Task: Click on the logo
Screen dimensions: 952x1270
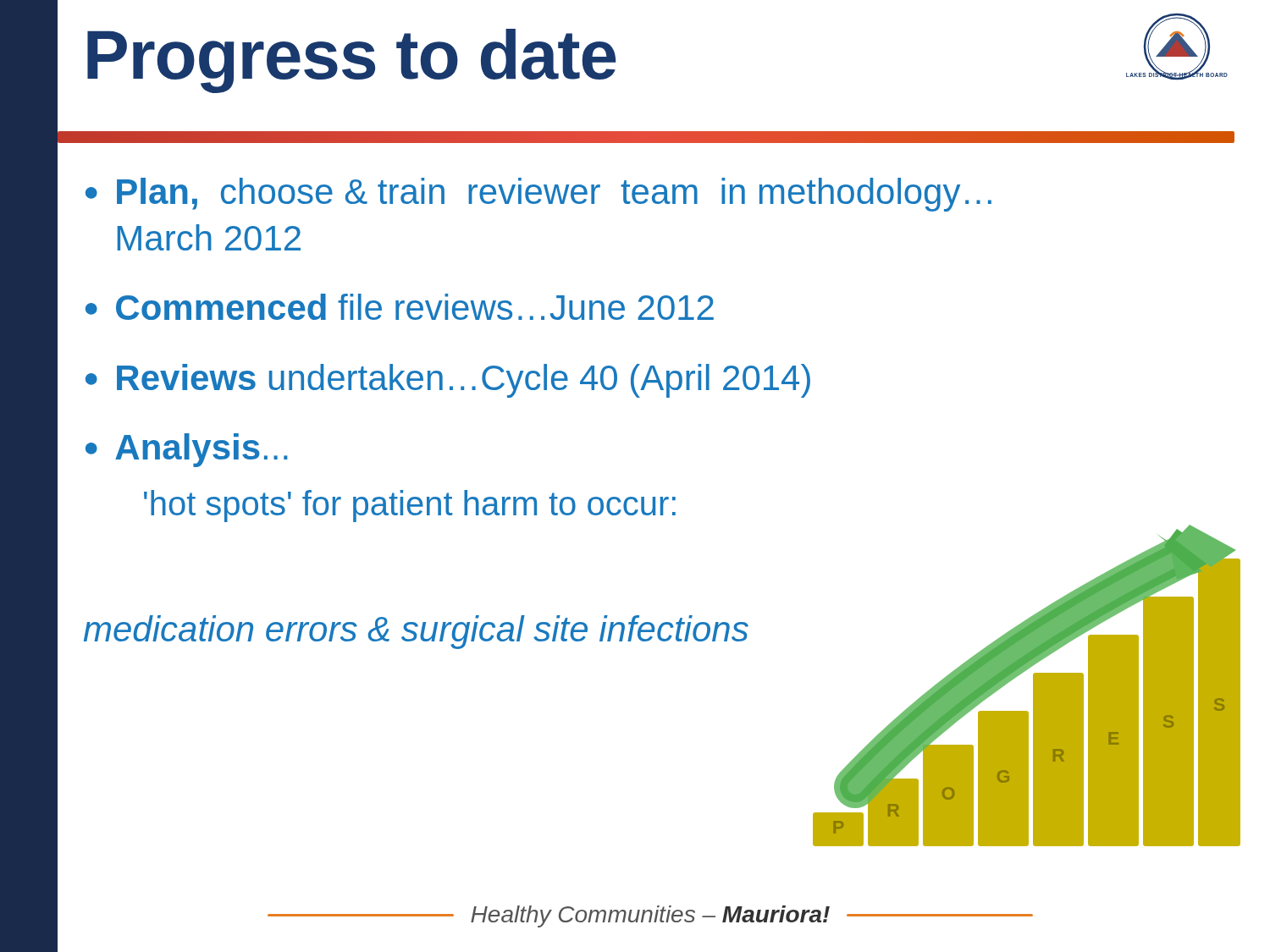Action: tap(1177, 47)
